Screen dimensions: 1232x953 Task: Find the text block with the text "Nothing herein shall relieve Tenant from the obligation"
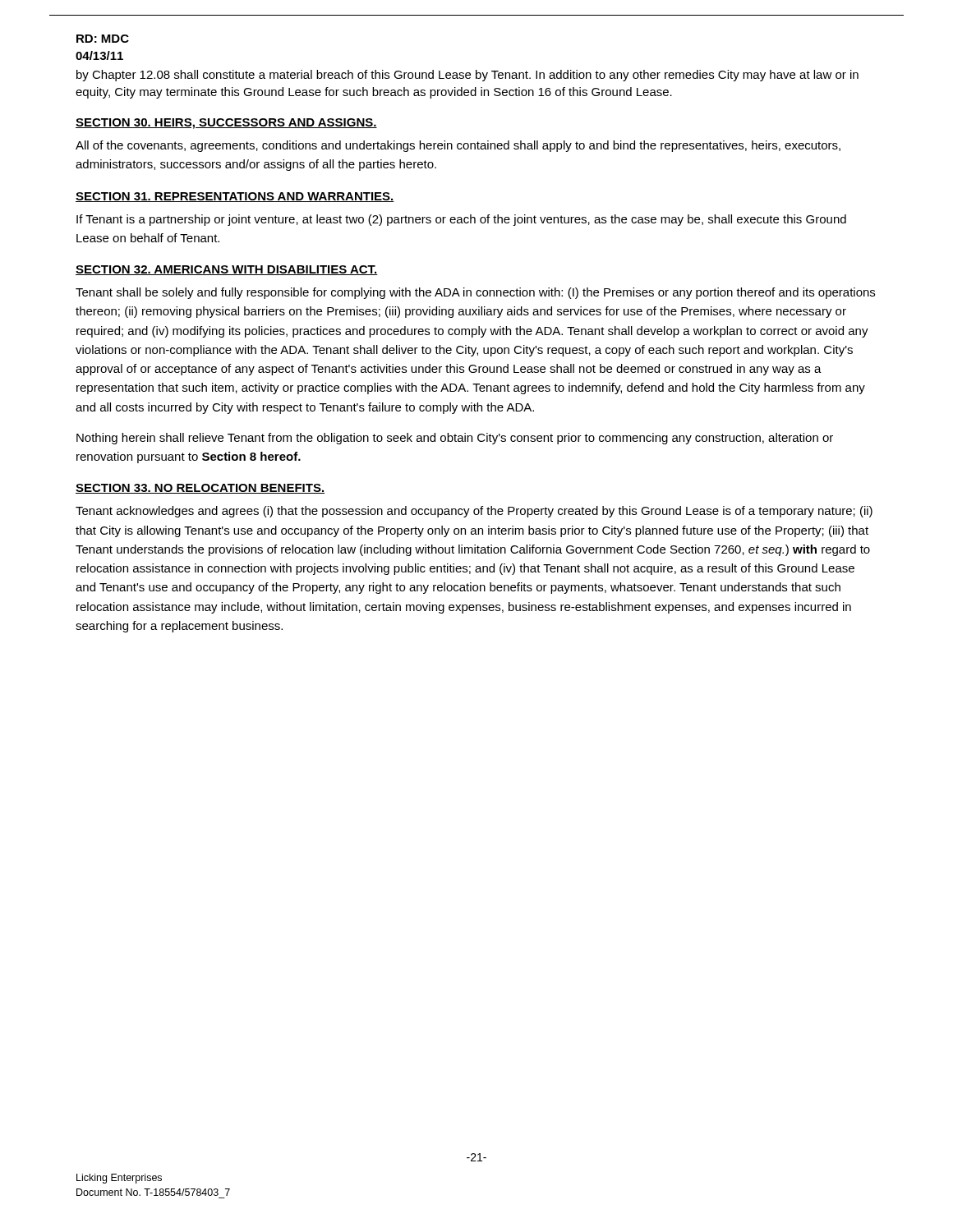(454, 447)
